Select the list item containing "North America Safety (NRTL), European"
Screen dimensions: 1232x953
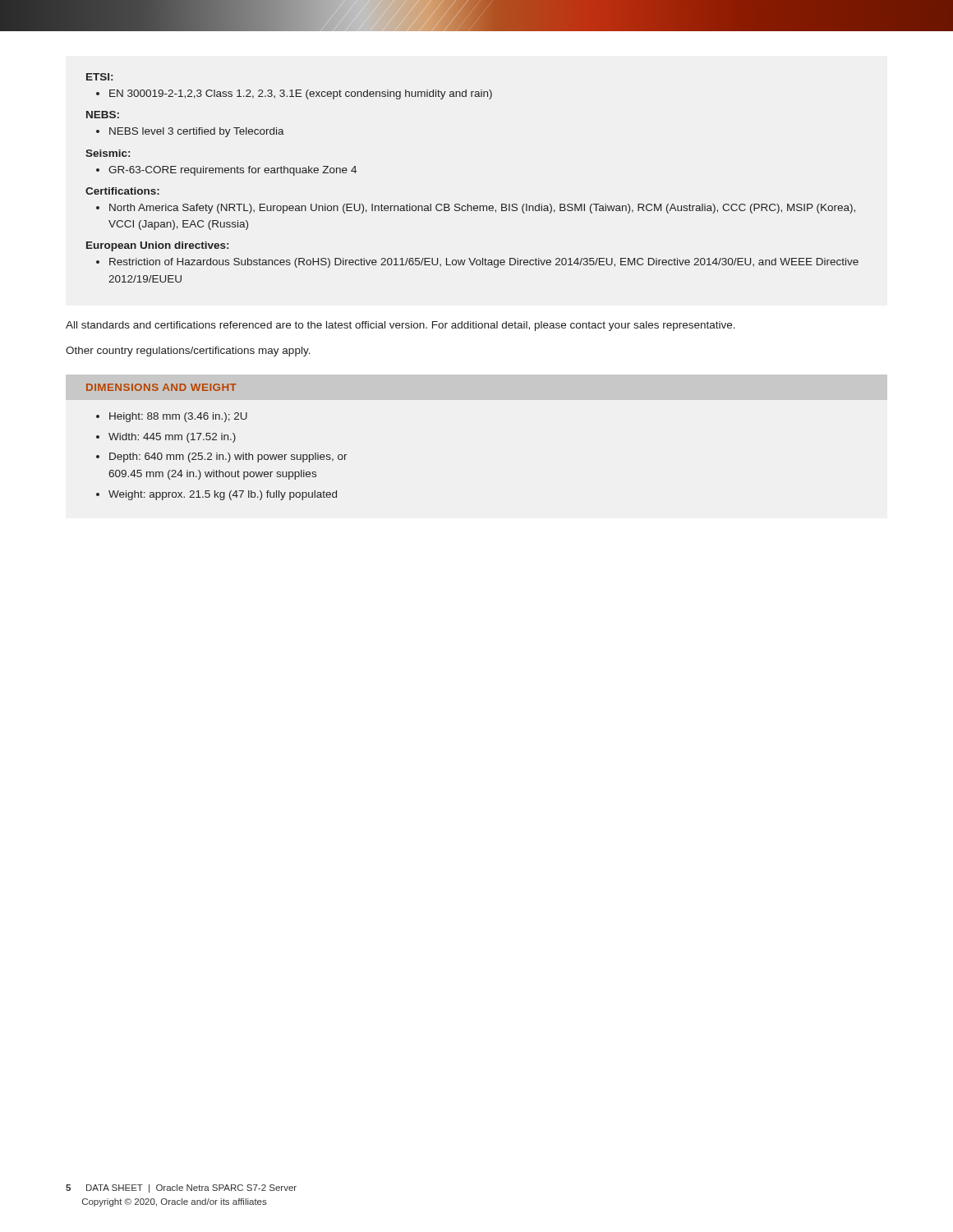point(482,216)
